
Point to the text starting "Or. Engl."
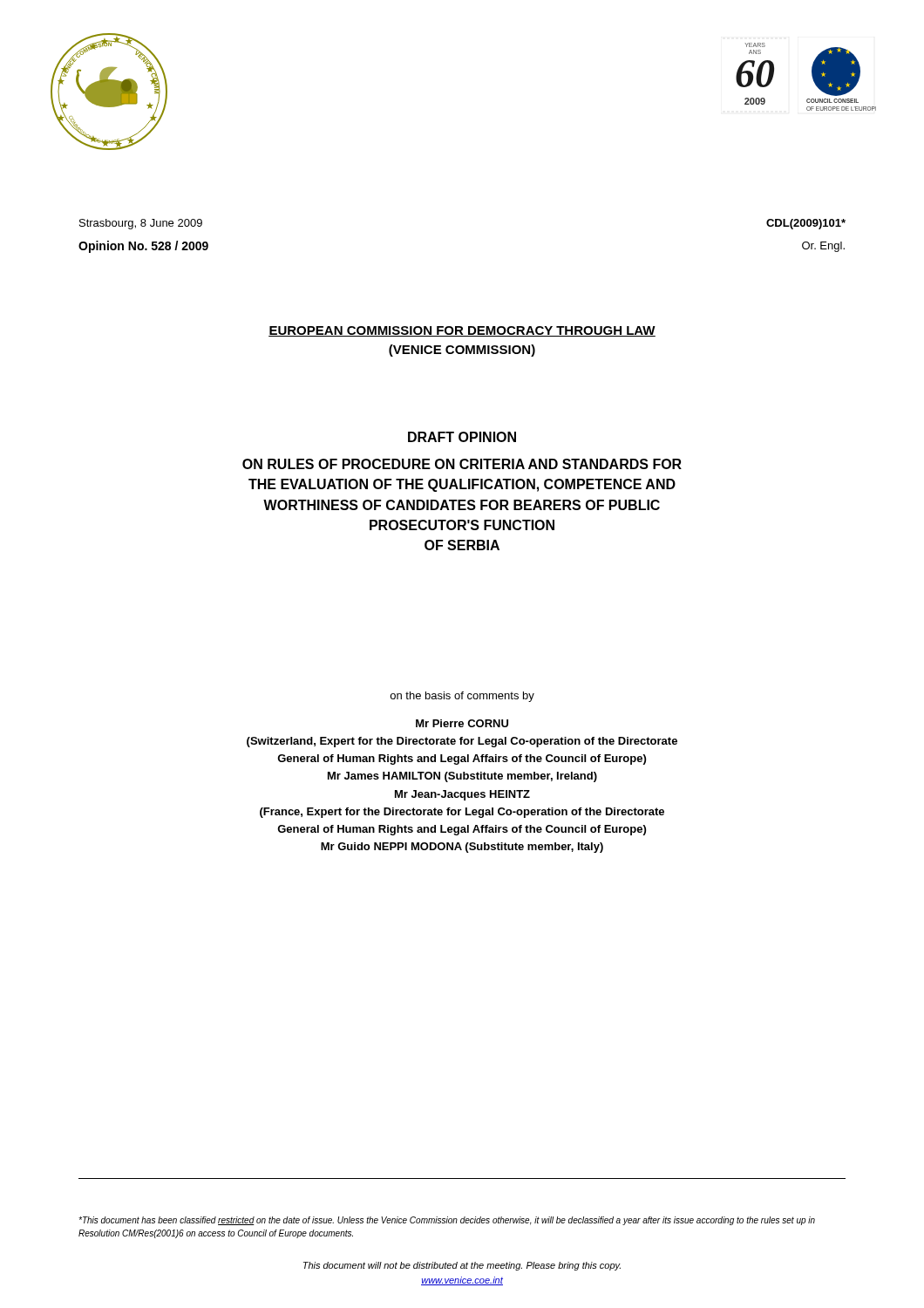tap(824, 246)
